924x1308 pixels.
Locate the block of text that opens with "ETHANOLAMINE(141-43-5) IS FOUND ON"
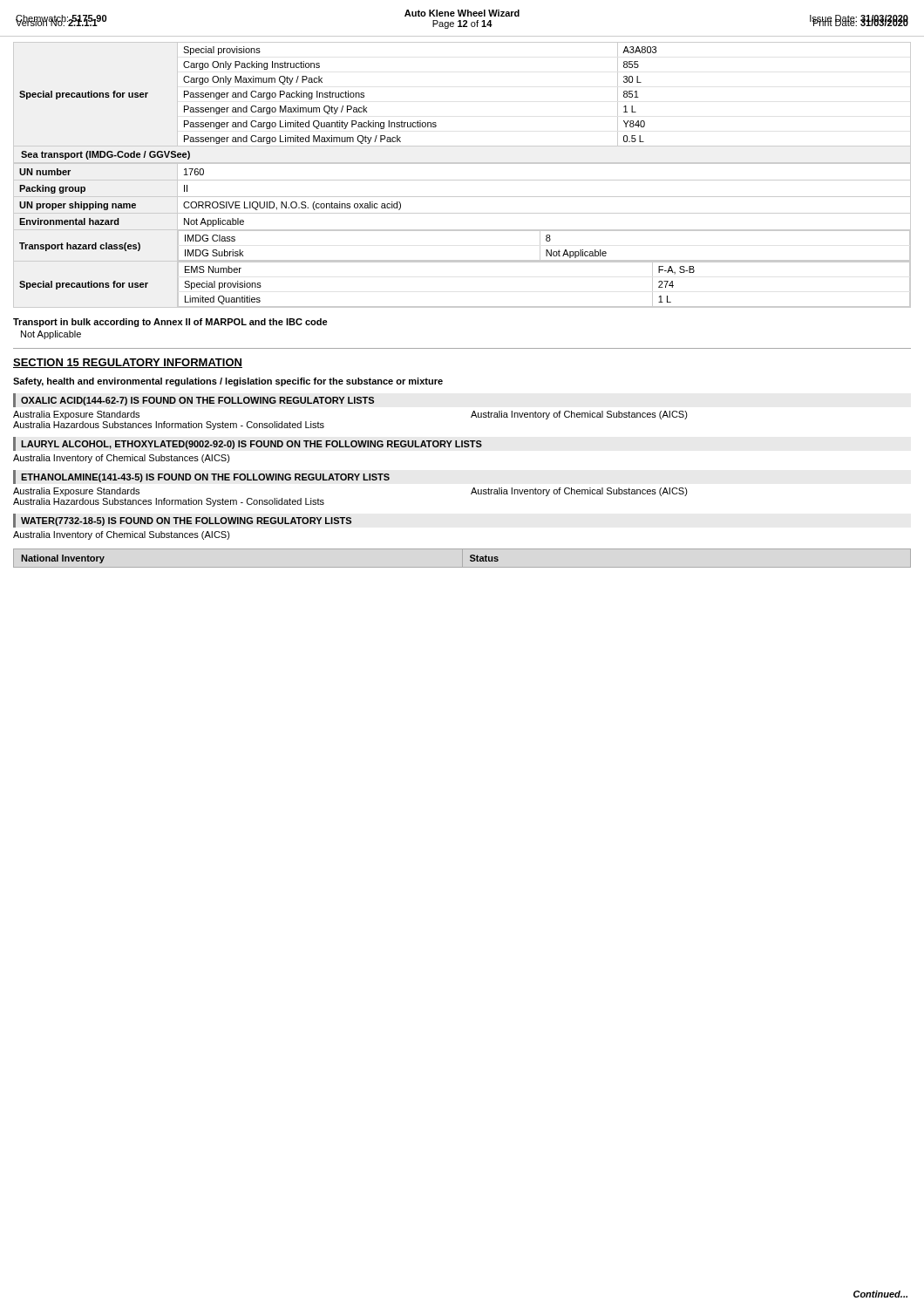(205, 477)
